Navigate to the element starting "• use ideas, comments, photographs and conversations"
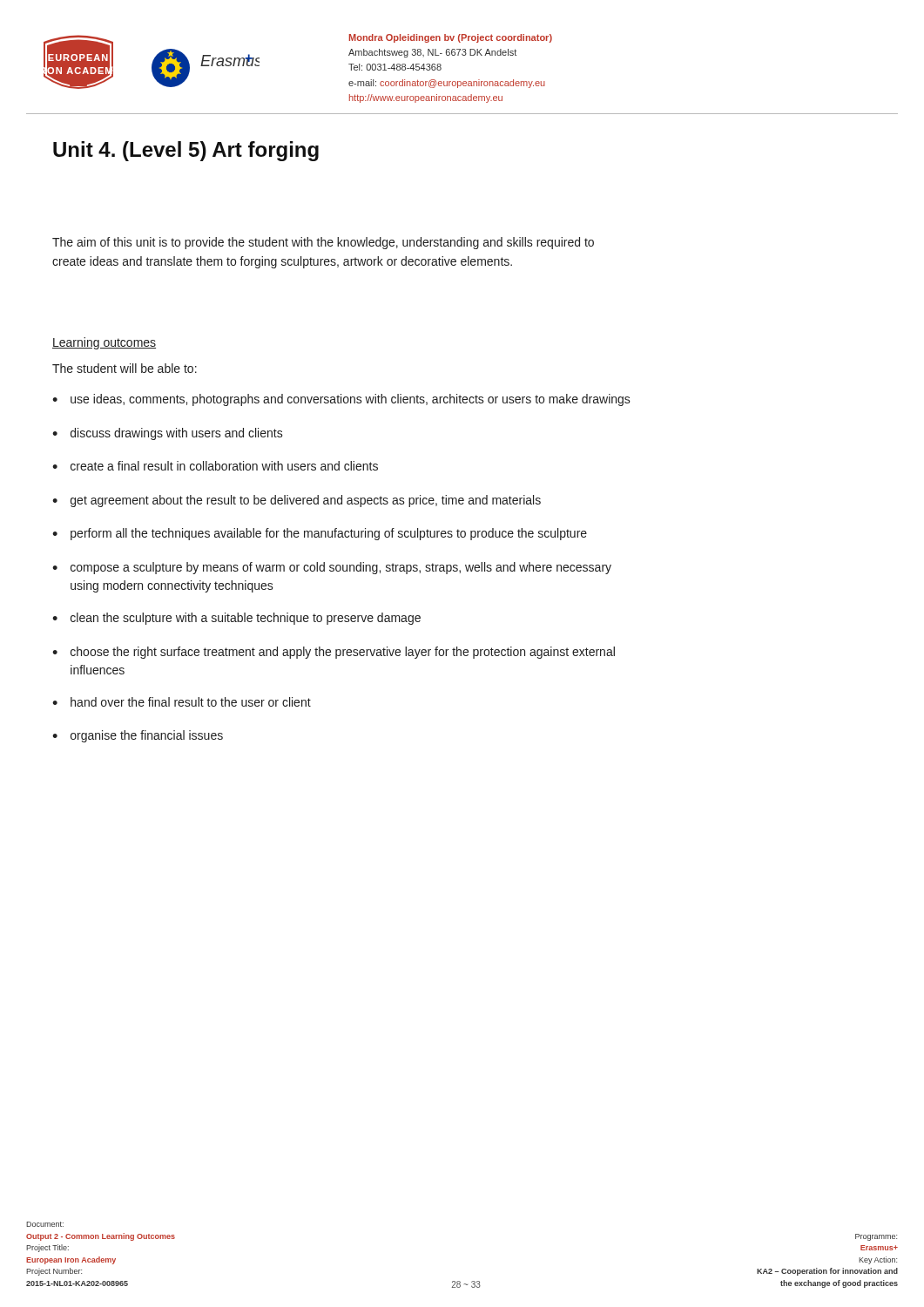Screen dimensions: 1307x924 coord(341,400)
